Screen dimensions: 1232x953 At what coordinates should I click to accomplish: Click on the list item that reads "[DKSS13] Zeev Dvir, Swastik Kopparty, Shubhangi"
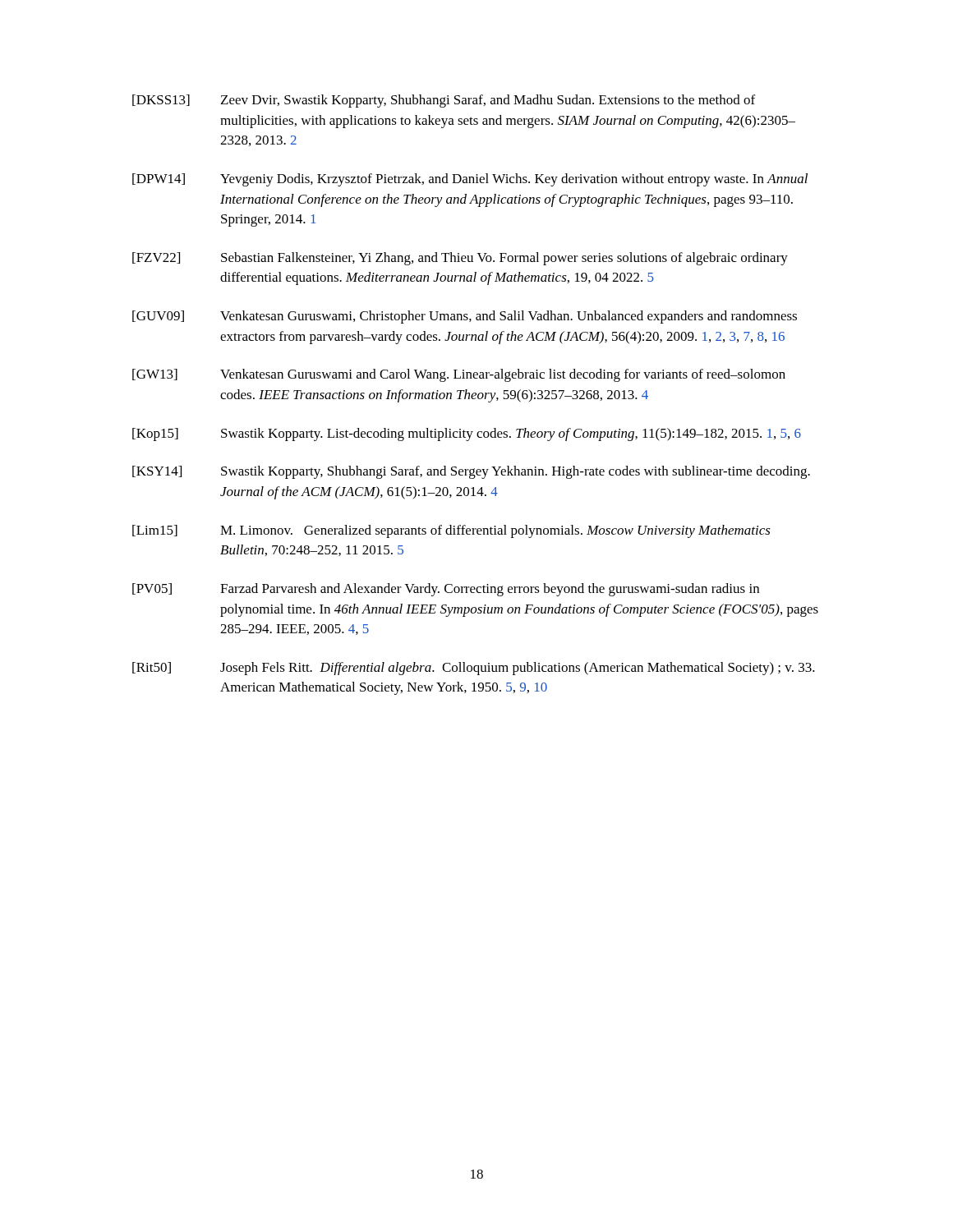[476, 121]
